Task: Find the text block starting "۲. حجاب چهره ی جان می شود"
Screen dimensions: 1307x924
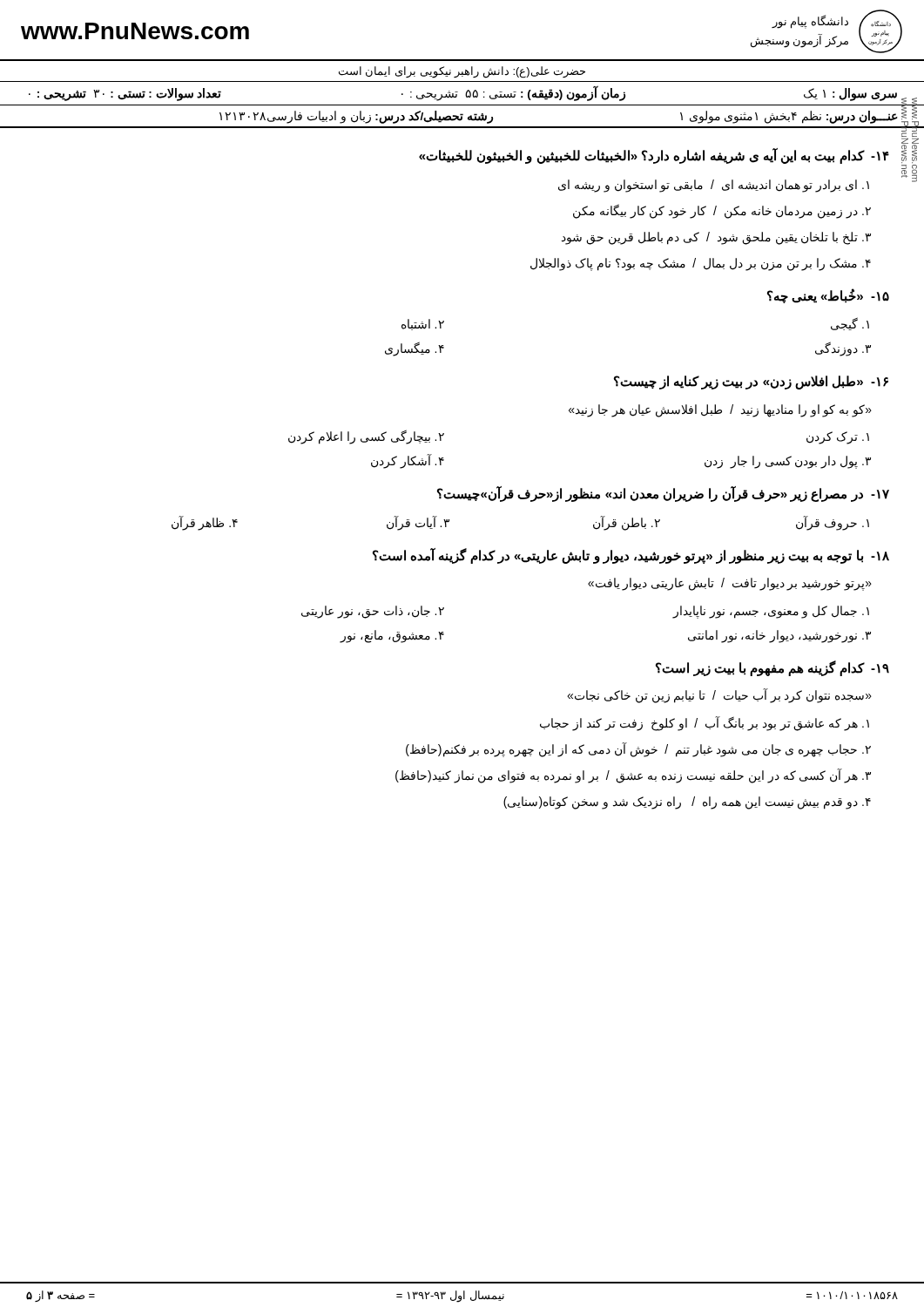Action: [x=638, y=749]
